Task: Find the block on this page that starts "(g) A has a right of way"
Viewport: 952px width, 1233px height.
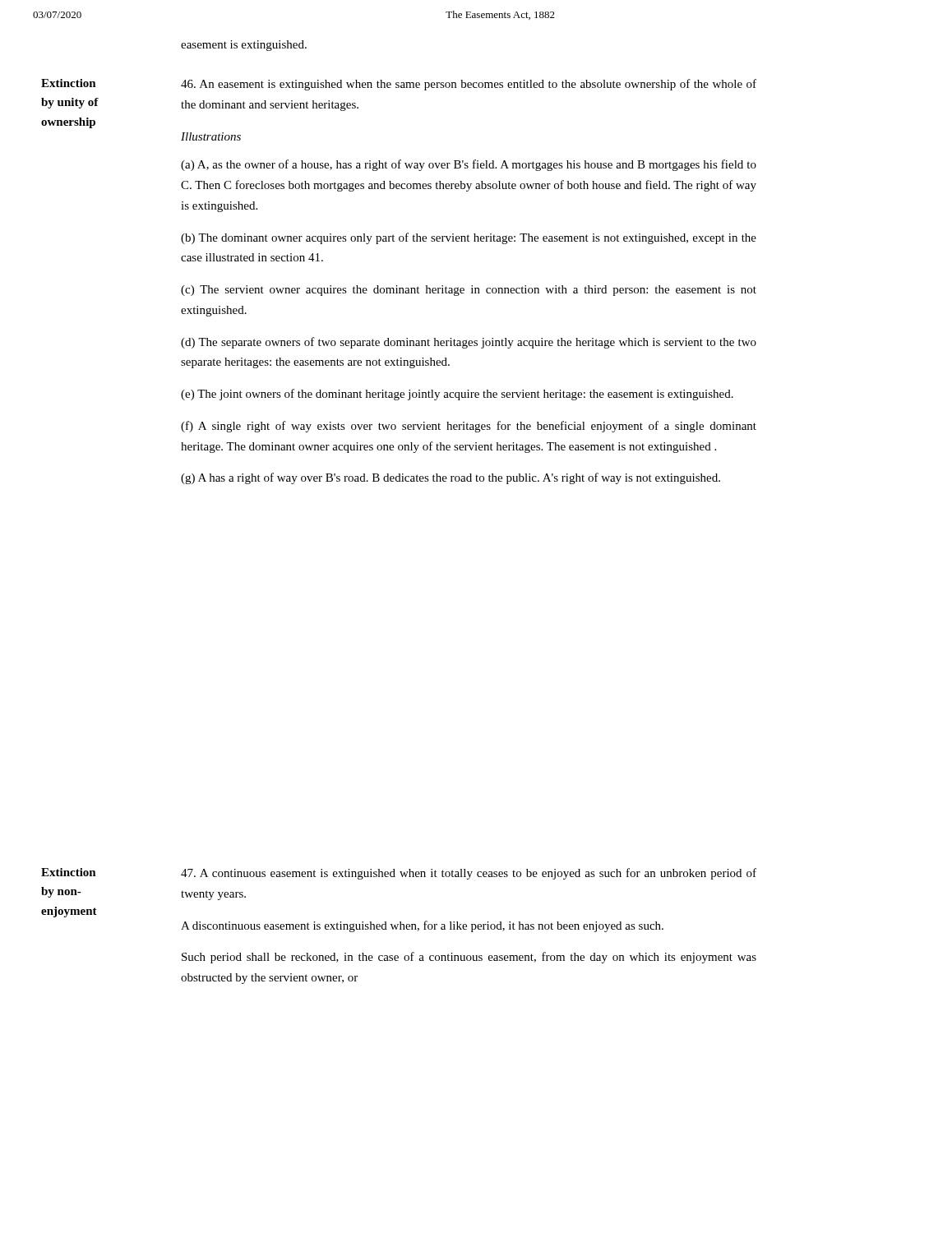Action: point(451,478)
